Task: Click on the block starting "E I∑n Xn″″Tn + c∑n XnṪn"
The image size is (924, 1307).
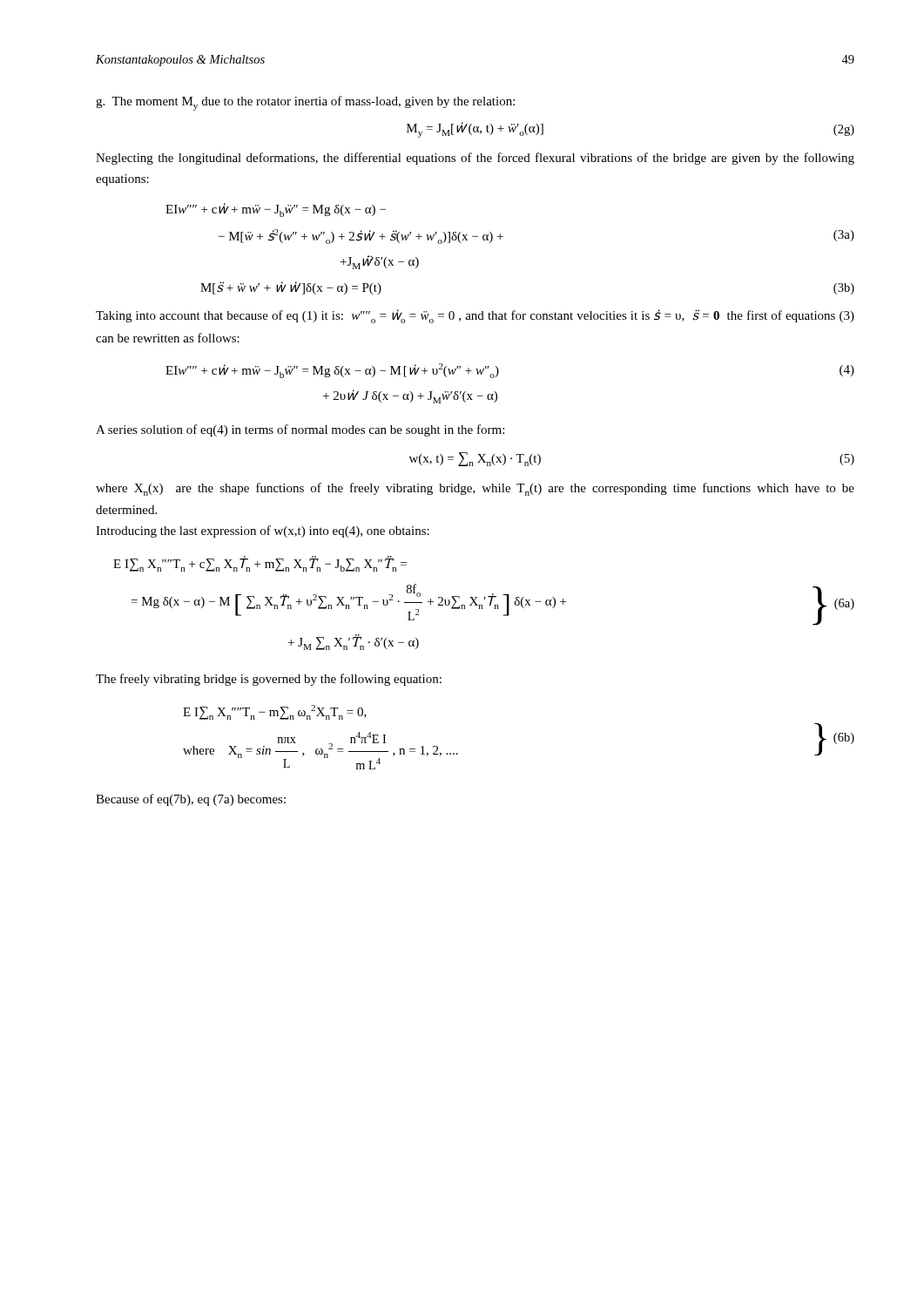Action: pyautogui.click(x=475, y=603)
